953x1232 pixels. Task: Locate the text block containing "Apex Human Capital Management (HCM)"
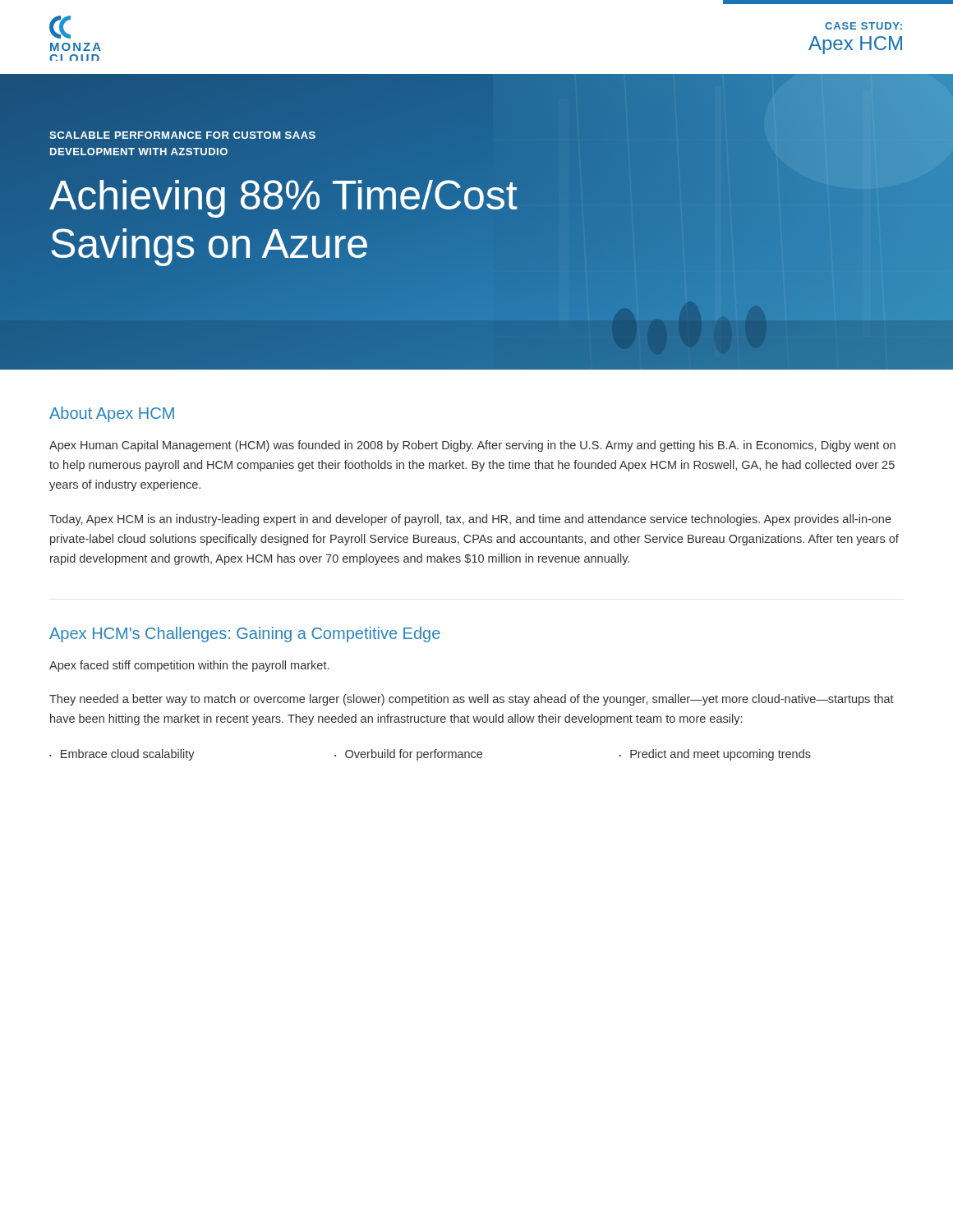coord(473,465)
